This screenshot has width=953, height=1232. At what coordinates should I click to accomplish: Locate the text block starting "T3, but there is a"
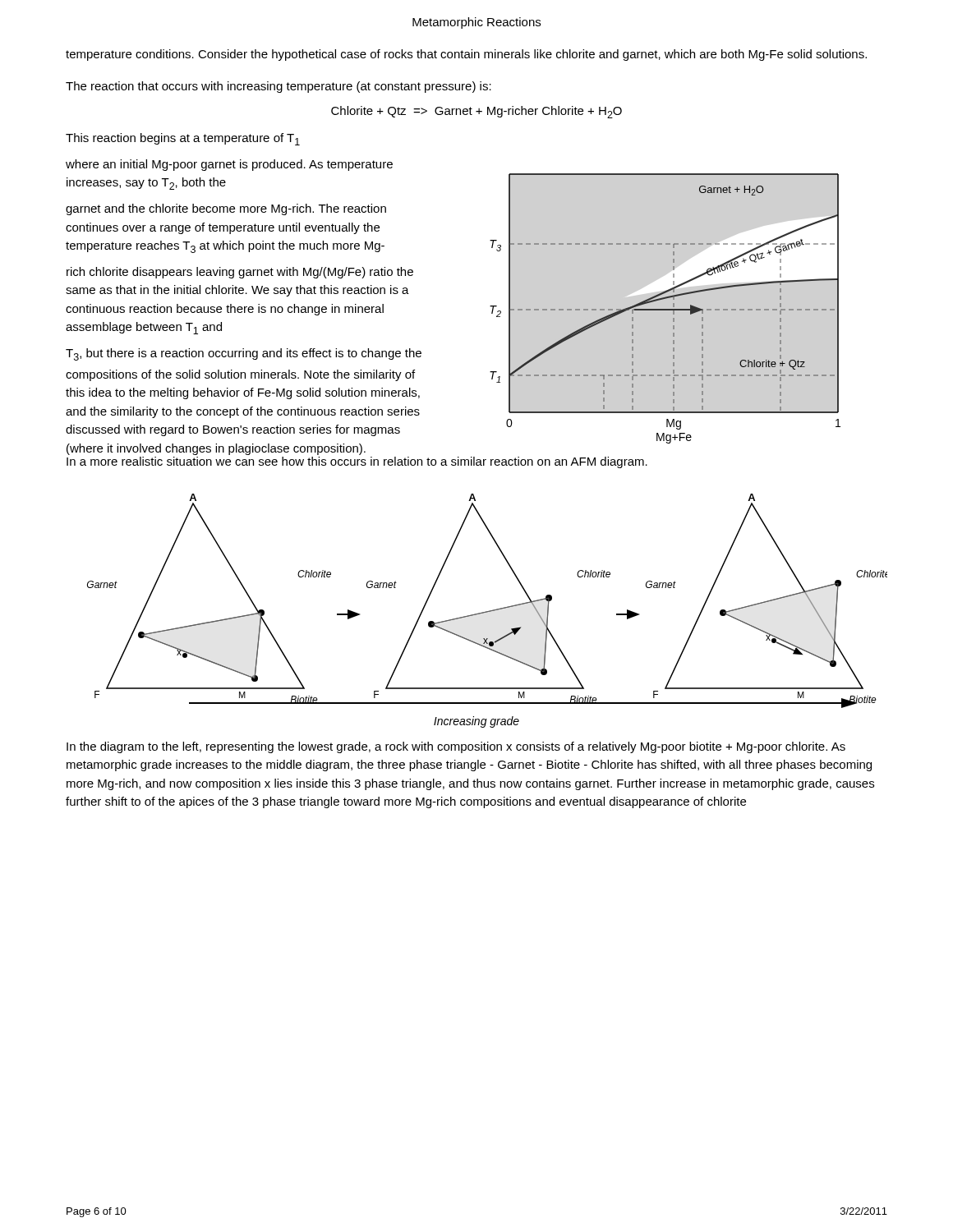click(244, 400)
